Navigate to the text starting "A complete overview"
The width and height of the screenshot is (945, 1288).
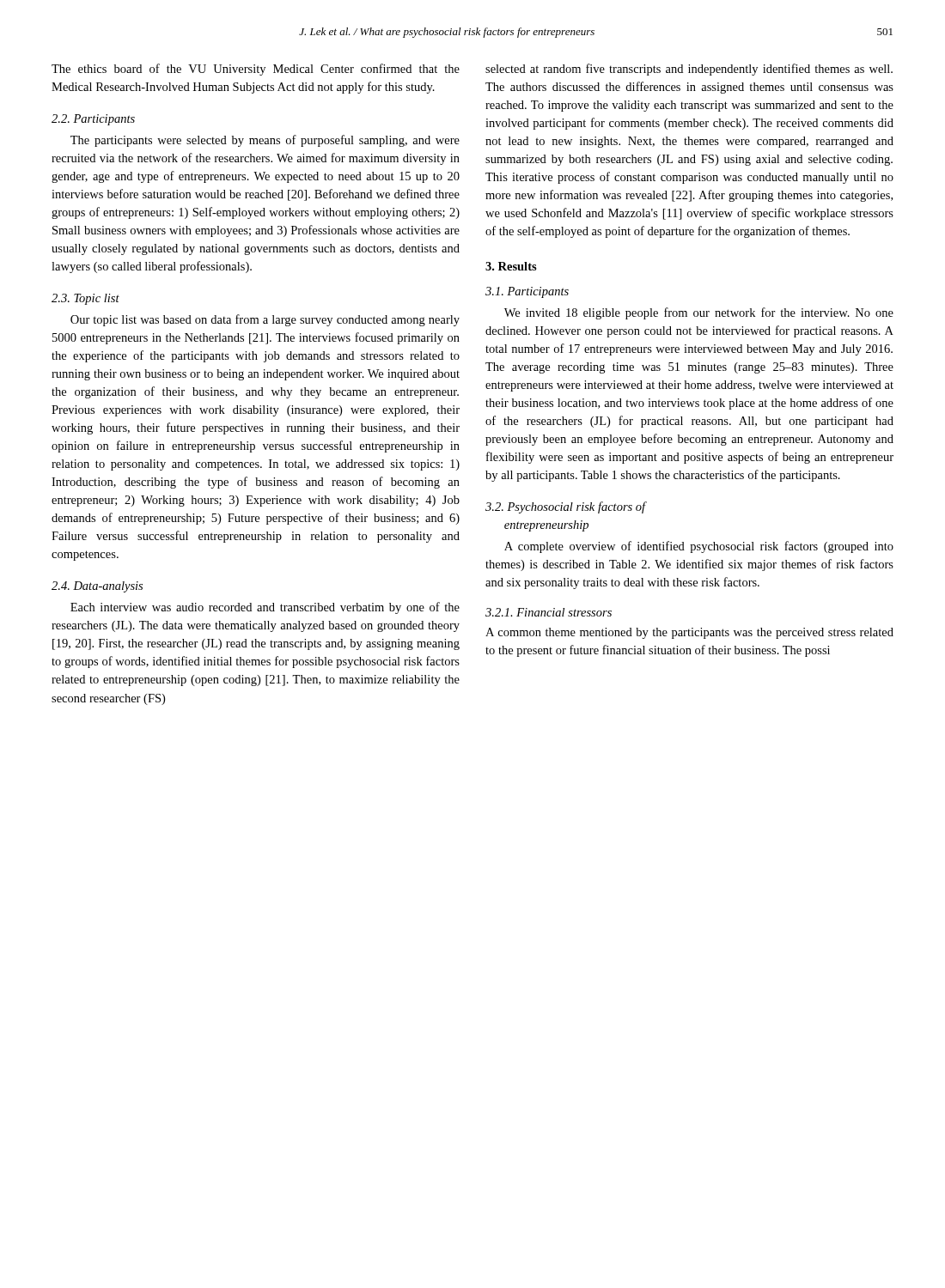[x=689, y=565]
